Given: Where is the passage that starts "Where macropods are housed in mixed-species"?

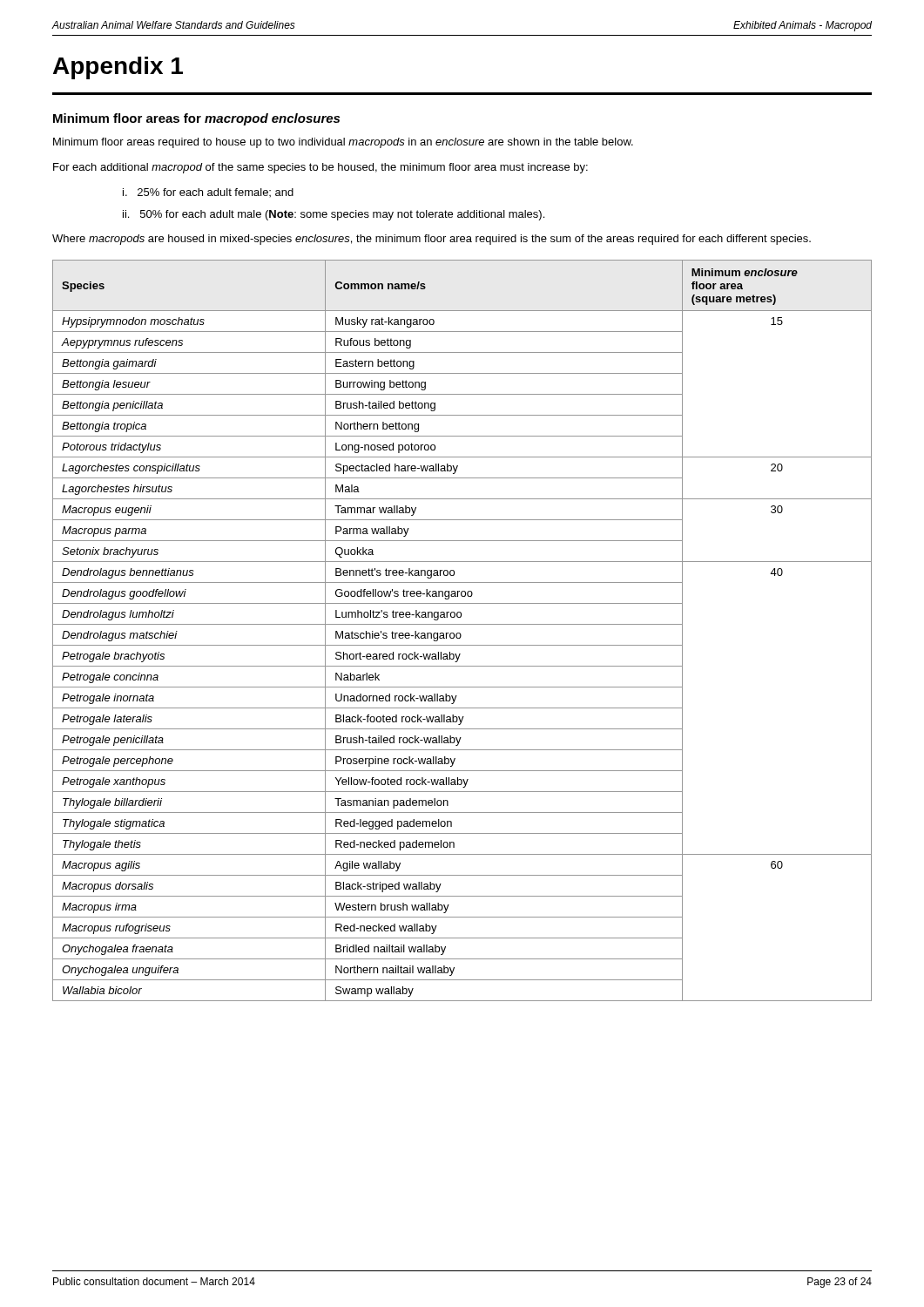Looking at the screenshot, I should [432, 239].
